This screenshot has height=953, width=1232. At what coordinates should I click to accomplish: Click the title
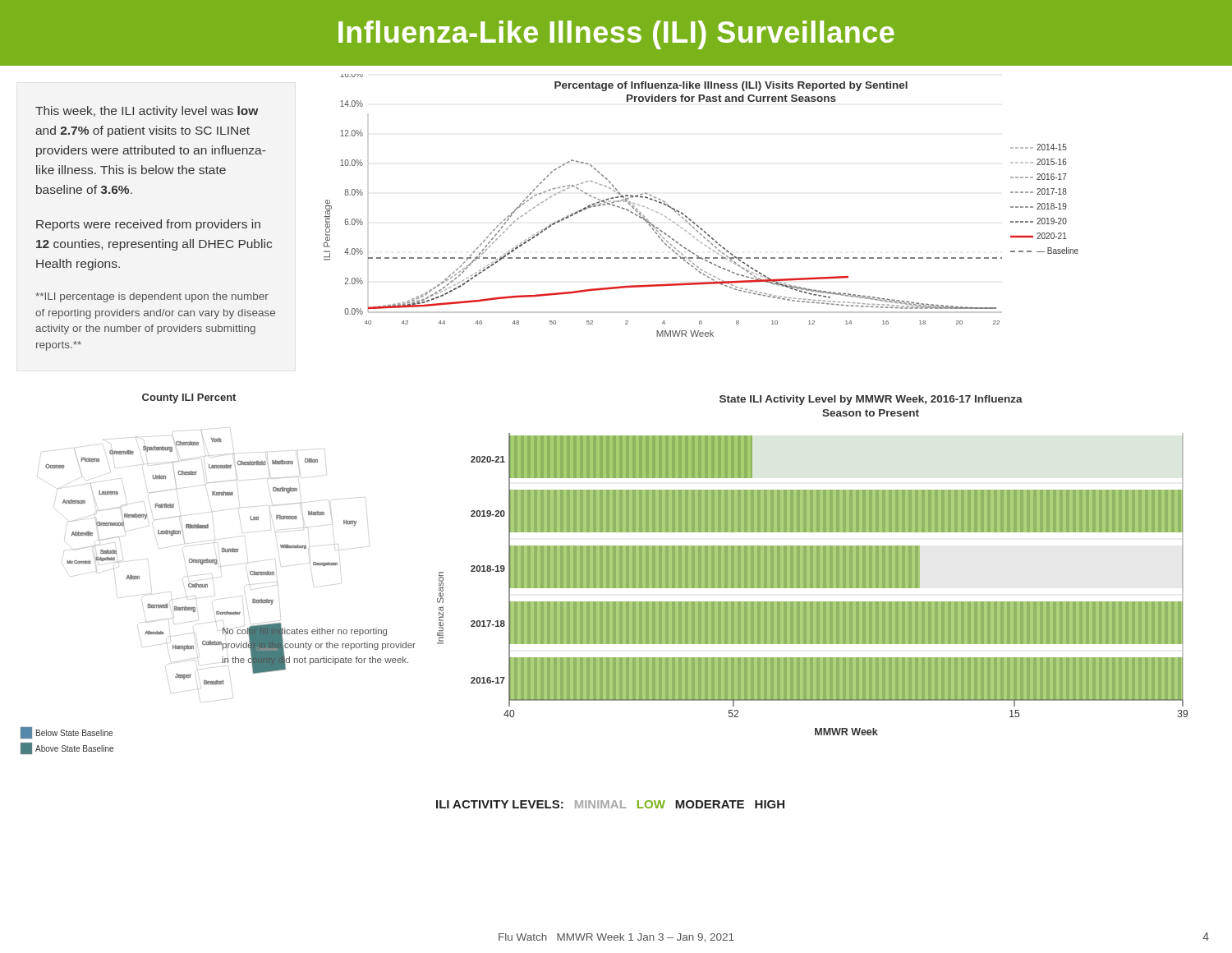click(616, 33)
